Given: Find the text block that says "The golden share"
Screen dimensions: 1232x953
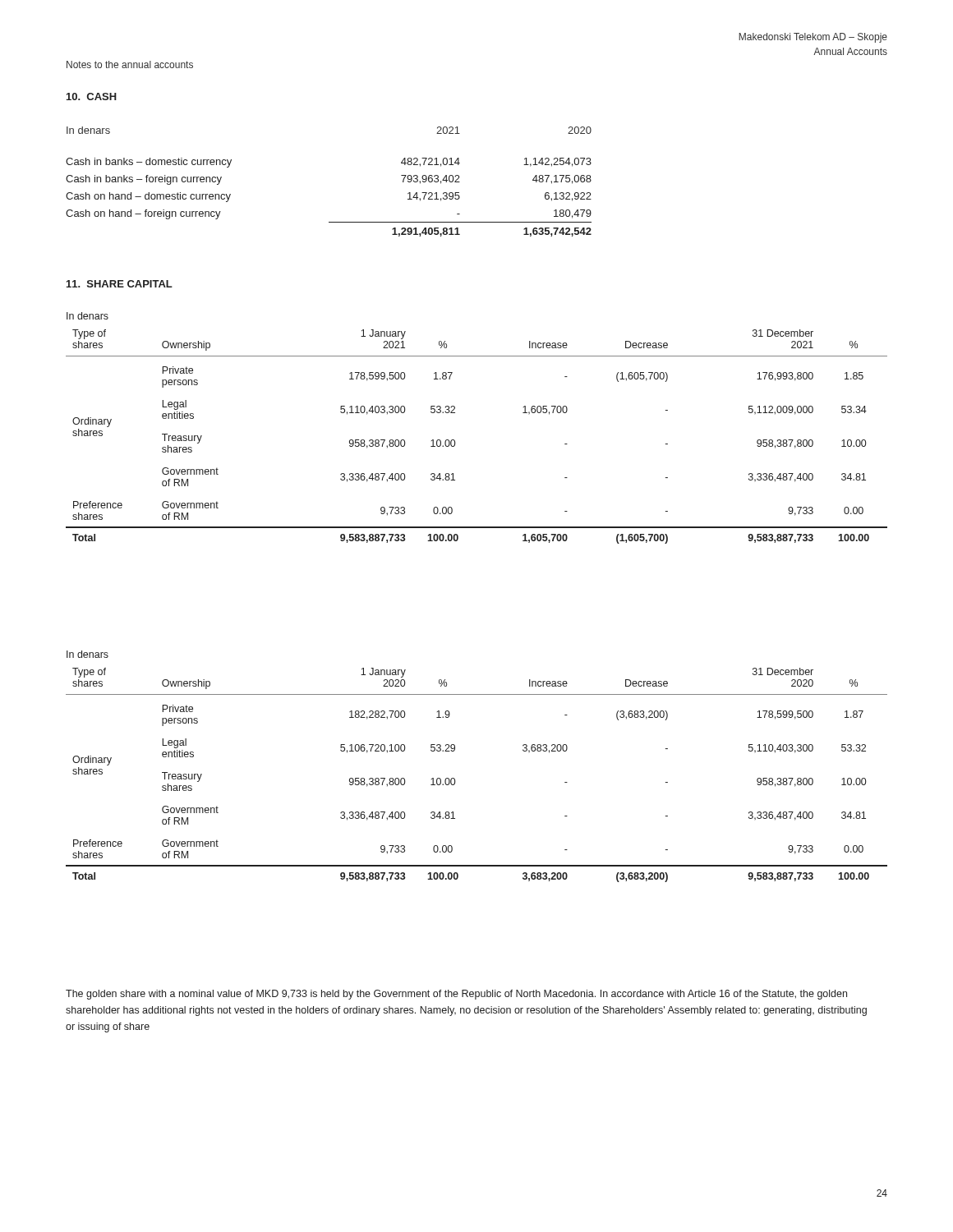Looking at the screenshot, I should click(x=466, y=1010).
